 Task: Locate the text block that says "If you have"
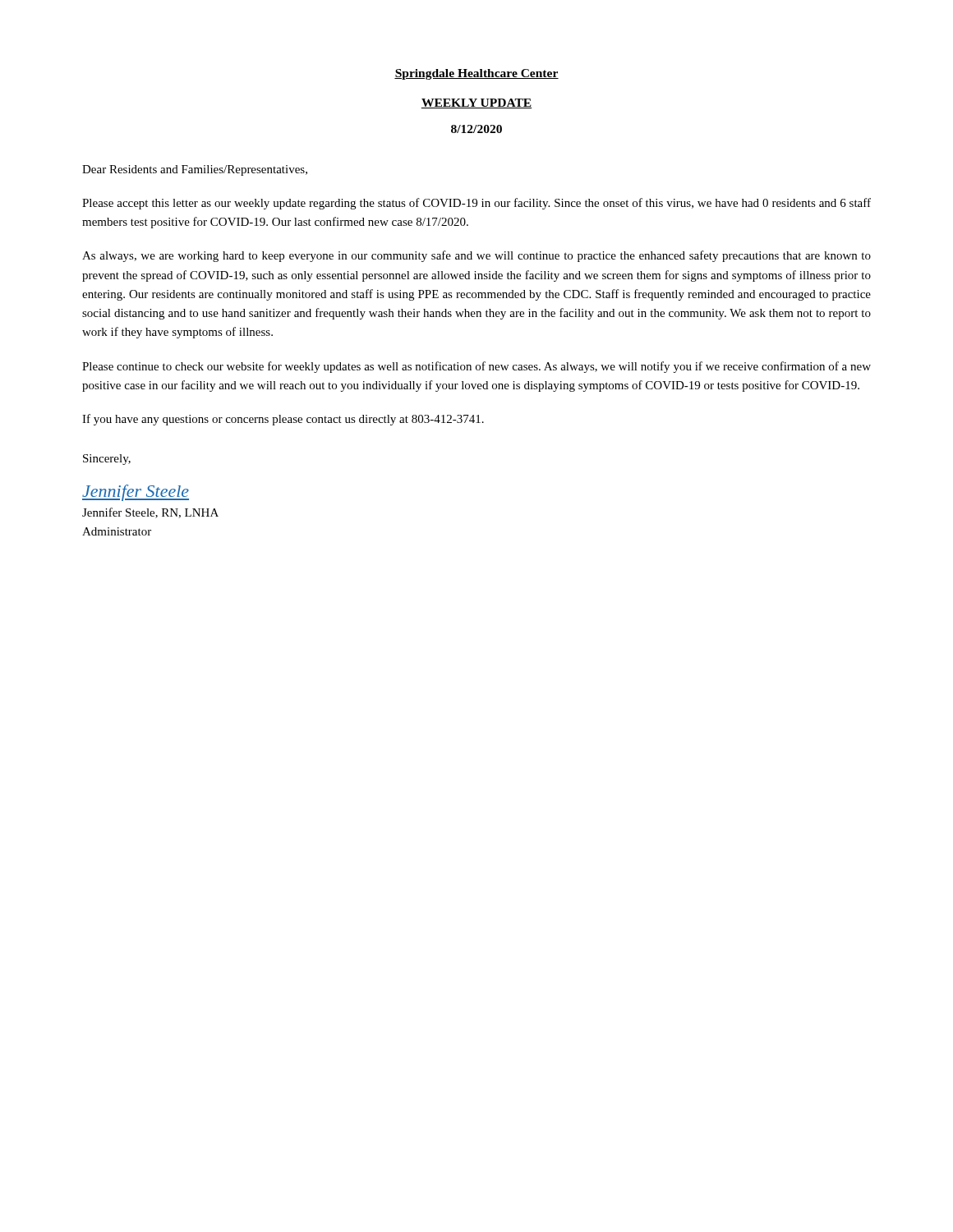[283, 419]
